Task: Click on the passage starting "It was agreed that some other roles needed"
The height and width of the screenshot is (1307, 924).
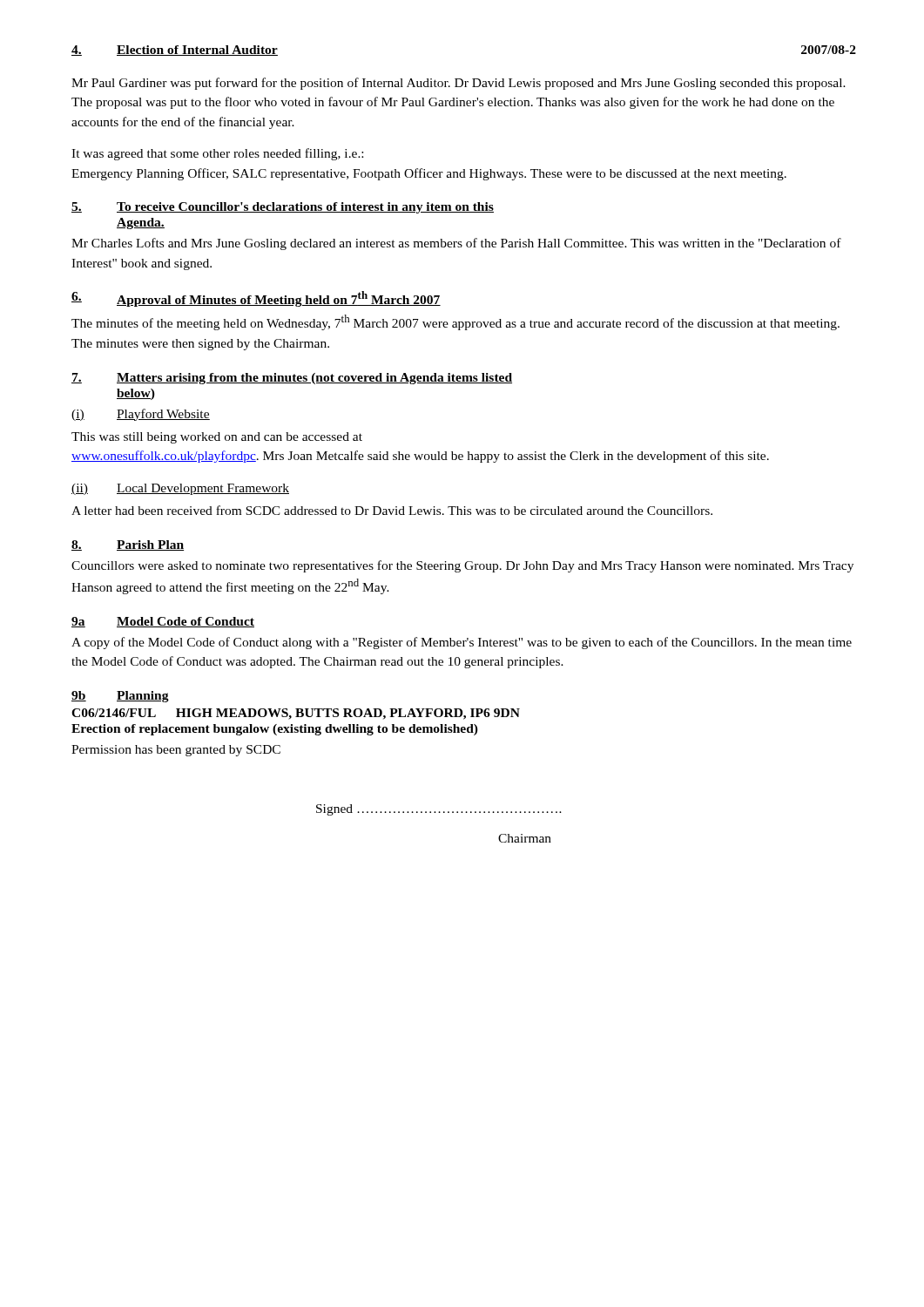Action: 429,163
